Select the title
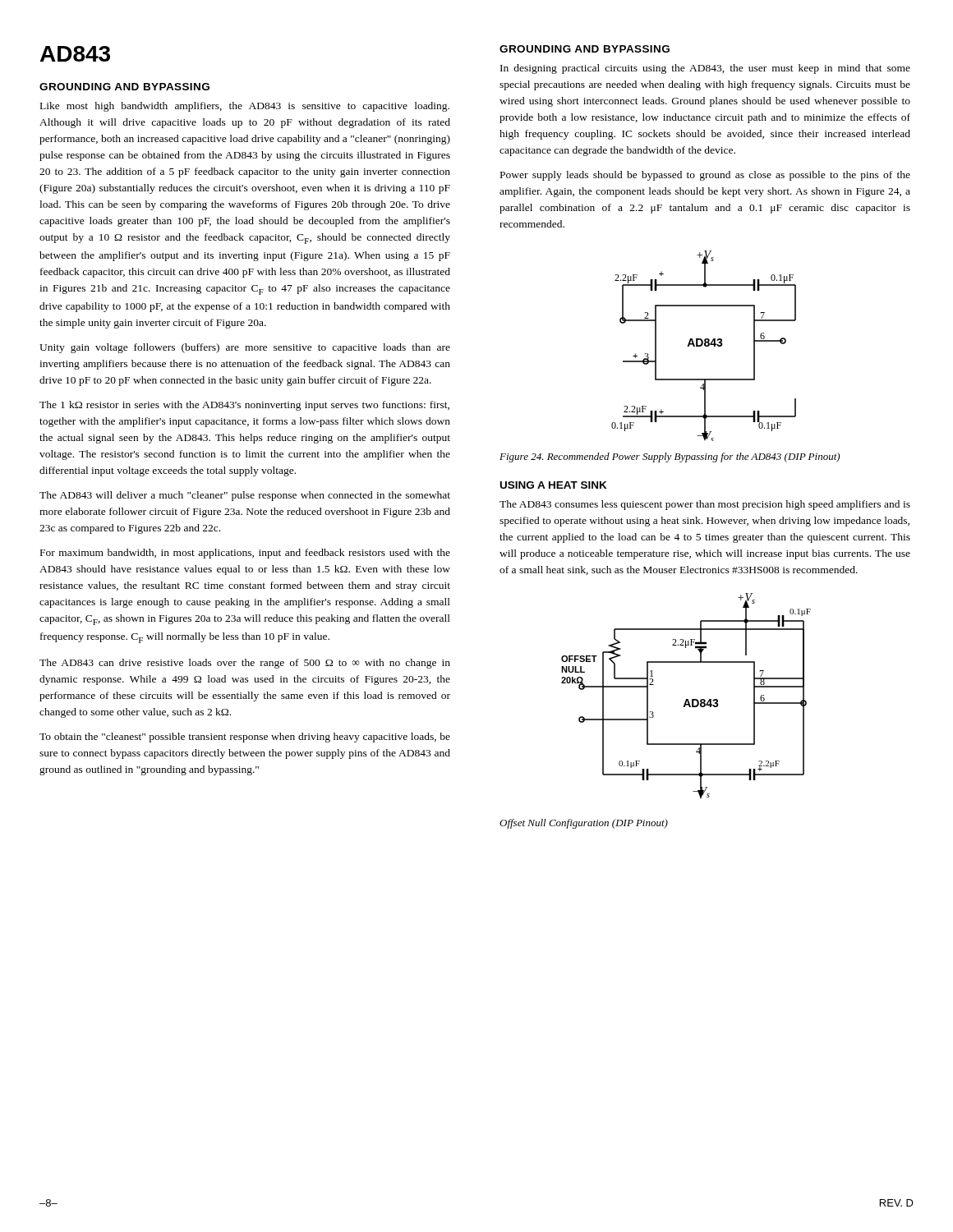This screenshot has height=1232, width=953. tap(75, 54)
